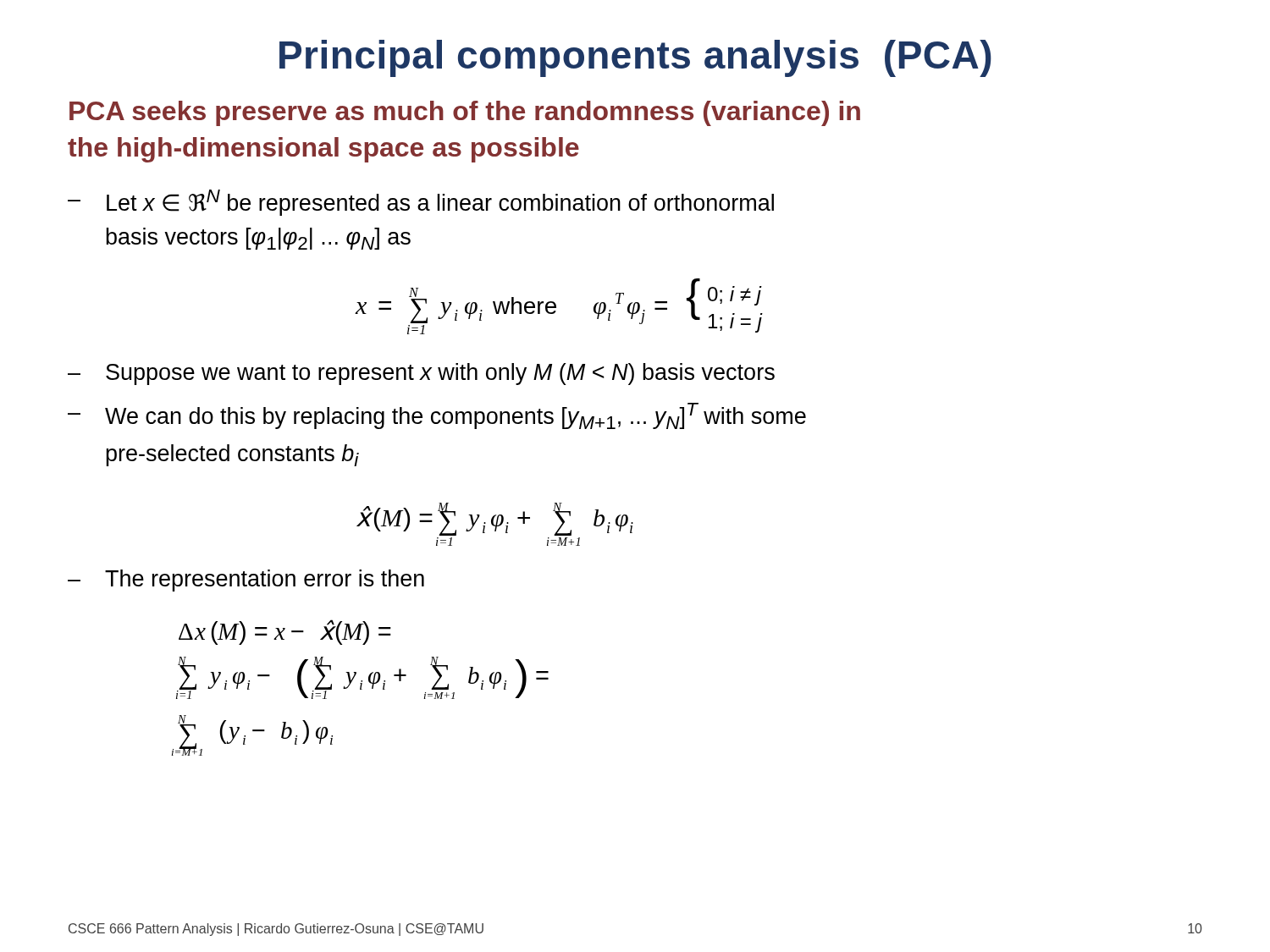Image resolution: width=1270 pixels, height=952 pixels.
Task: Where is the formula that starts "Δ x ( M"?
Action: (x=516, y=681)
